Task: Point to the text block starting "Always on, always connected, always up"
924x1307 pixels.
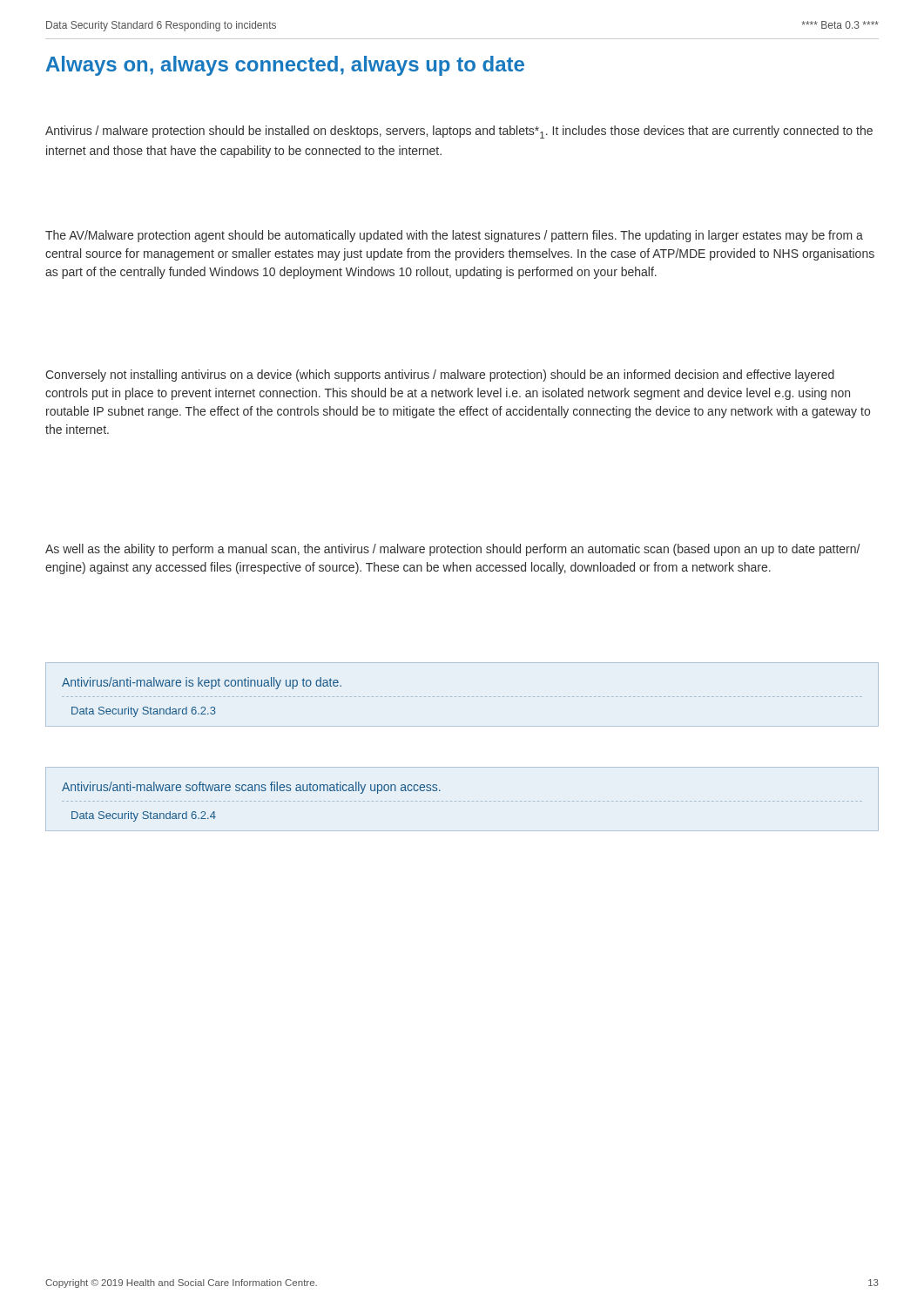Action: 462,65
